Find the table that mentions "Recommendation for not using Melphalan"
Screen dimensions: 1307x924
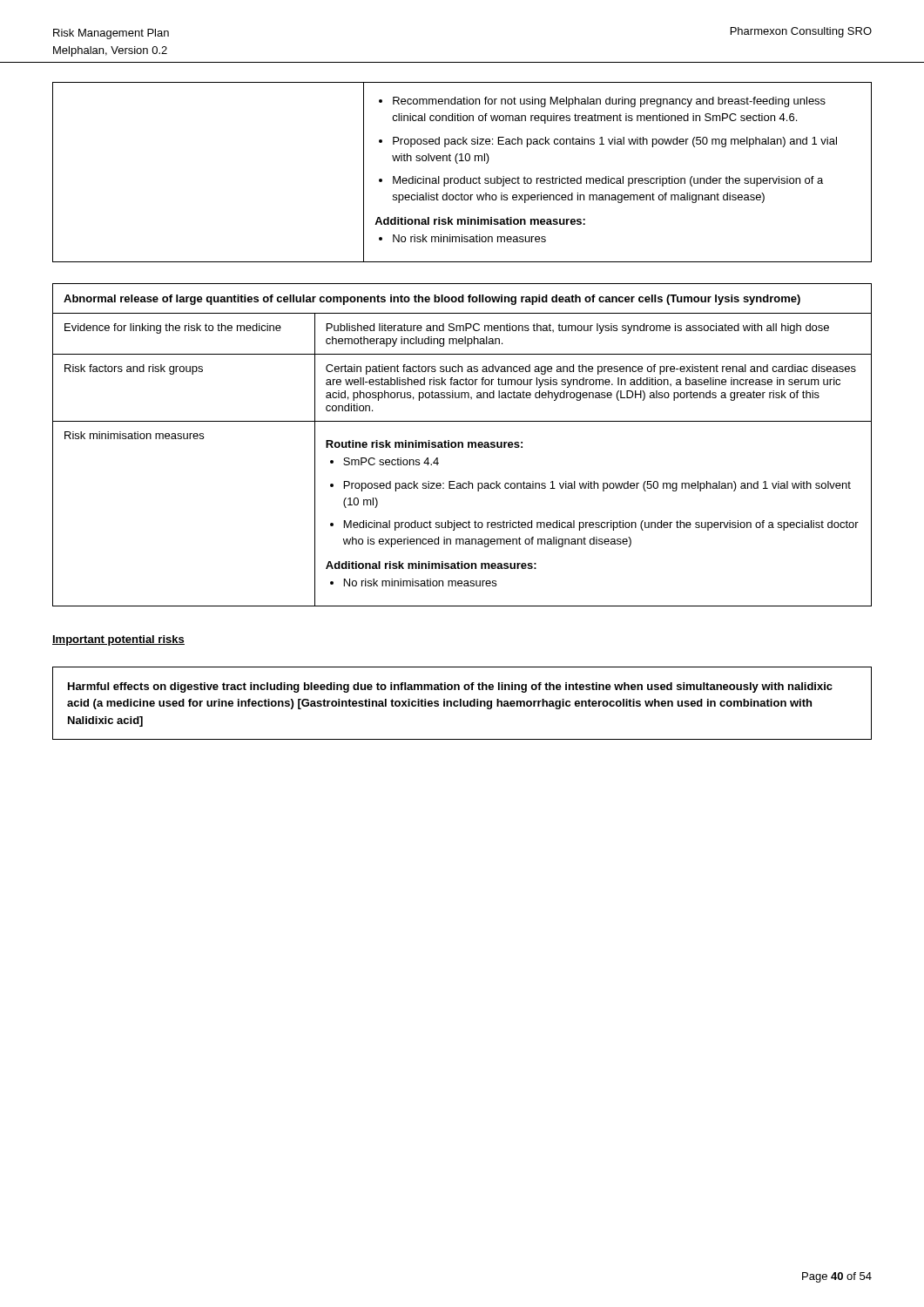[462, 172]
